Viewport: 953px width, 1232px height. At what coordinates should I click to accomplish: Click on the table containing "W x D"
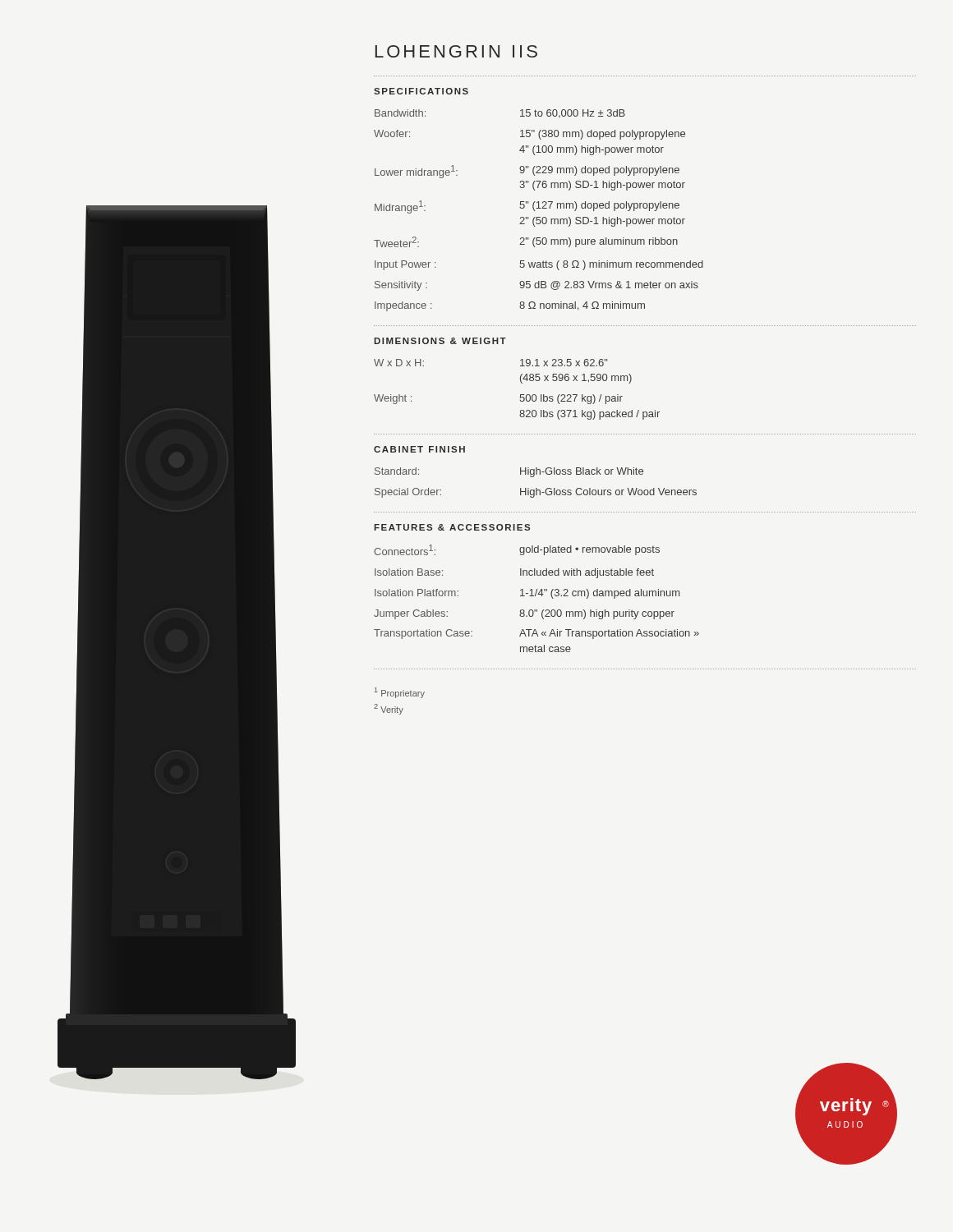pyautogui.click(x=645, y=390)
